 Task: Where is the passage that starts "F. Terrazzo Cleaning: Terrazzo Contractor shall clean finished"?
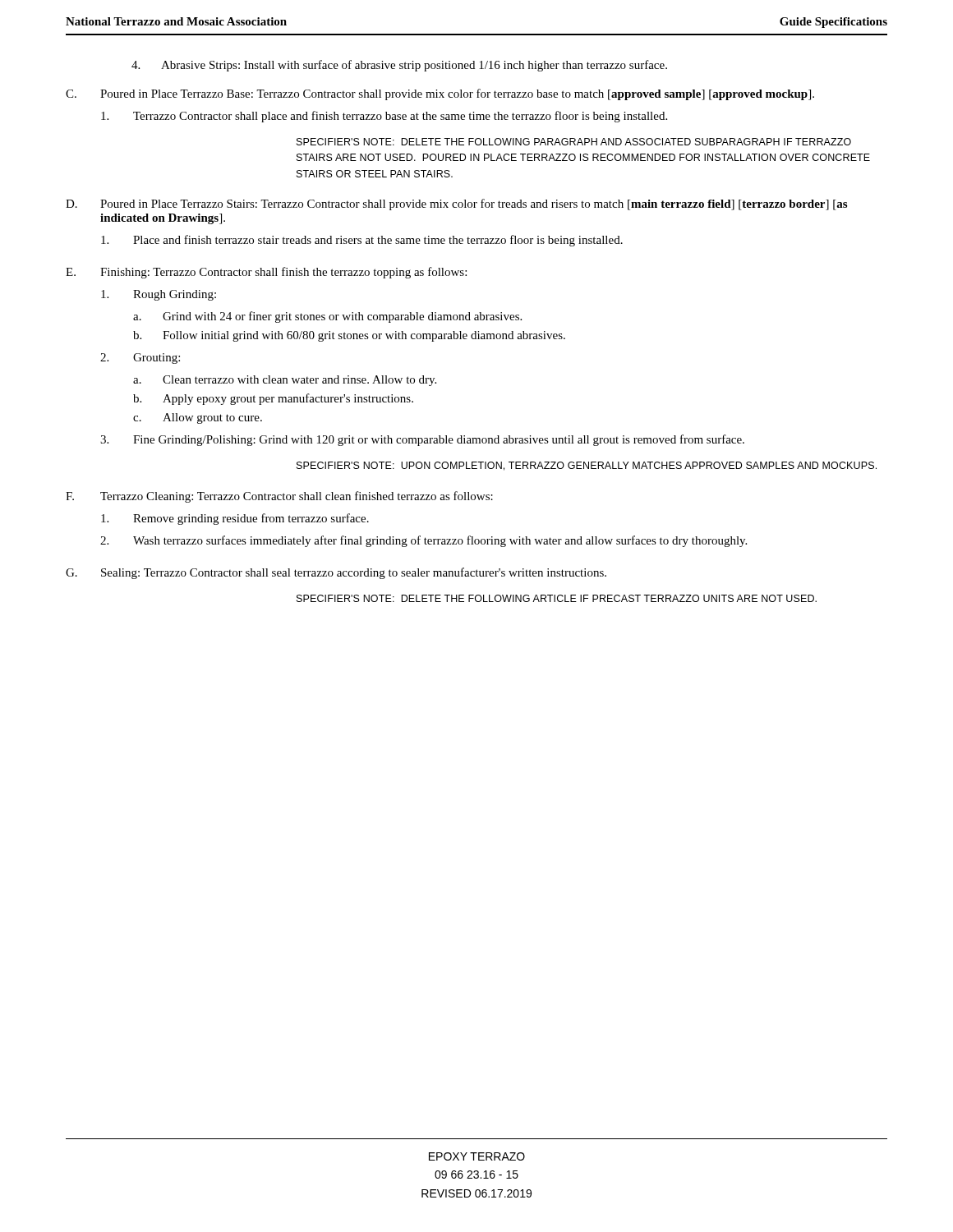476,496
